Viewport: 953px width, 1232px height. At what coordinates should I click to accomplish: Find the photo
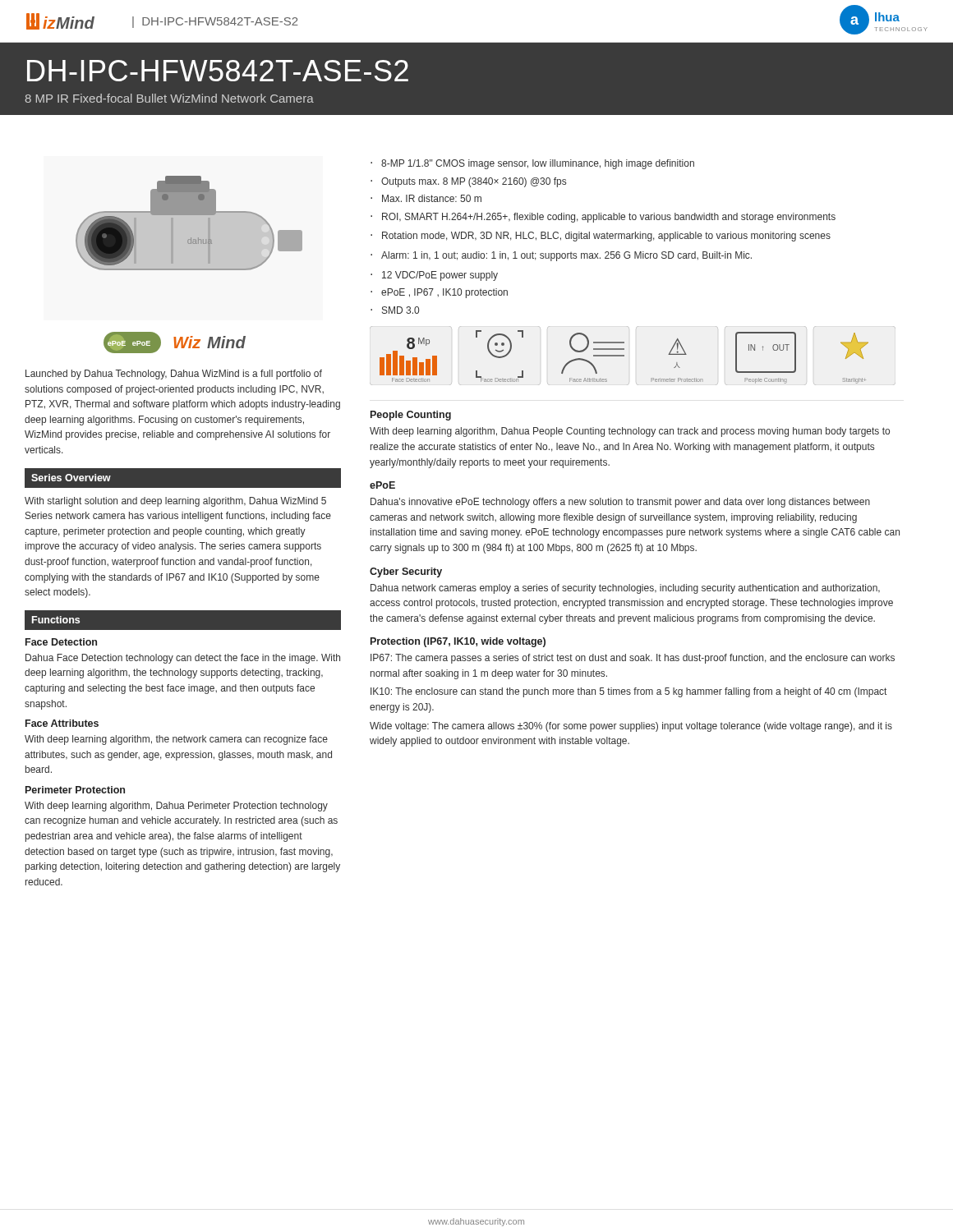click(183, 238)
